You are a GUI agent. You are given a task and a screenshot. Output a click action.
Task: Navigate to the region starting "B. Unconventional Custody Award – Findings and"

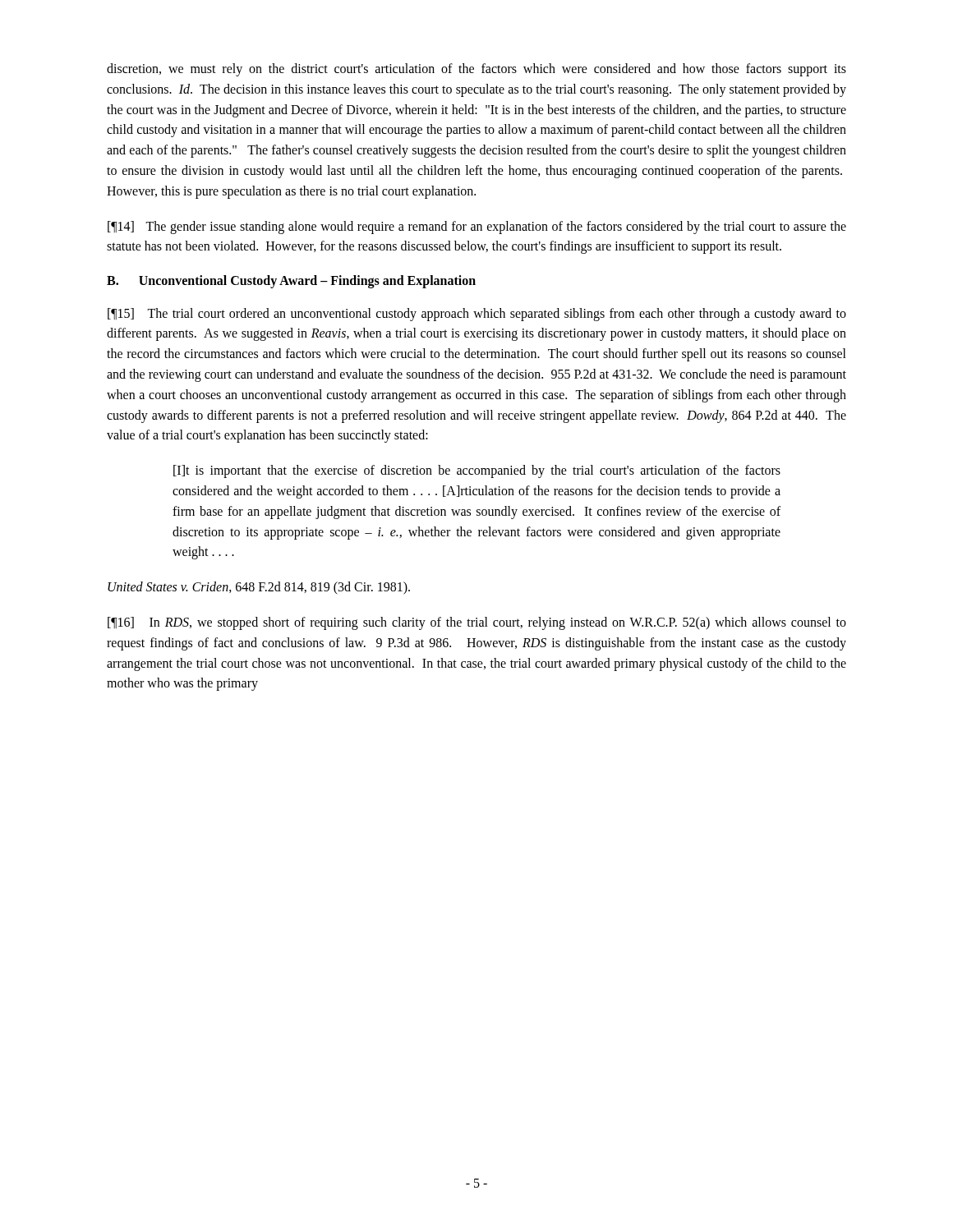coord(291,281)
